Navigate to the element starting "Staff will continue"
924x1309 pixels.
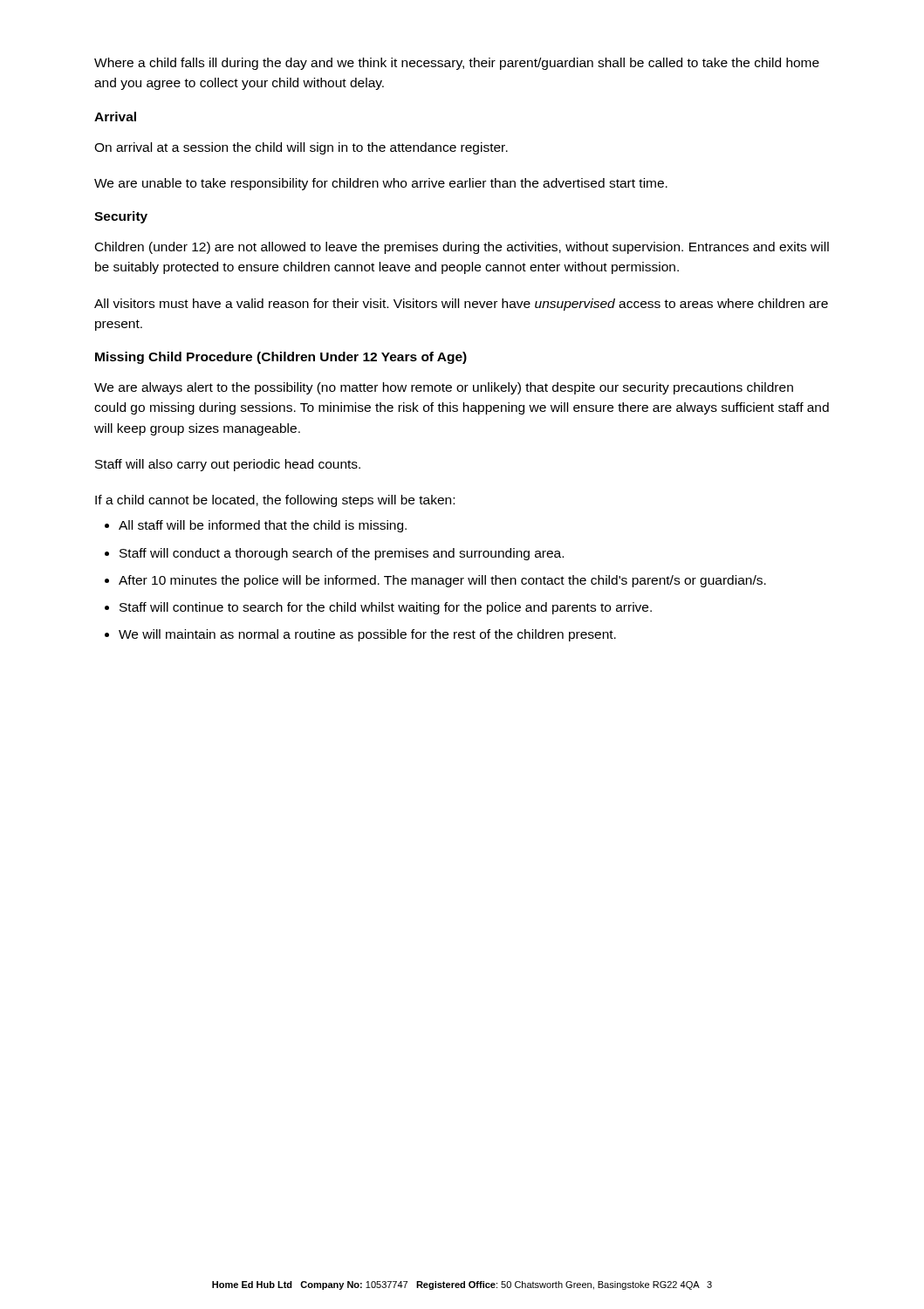point(386,607)
